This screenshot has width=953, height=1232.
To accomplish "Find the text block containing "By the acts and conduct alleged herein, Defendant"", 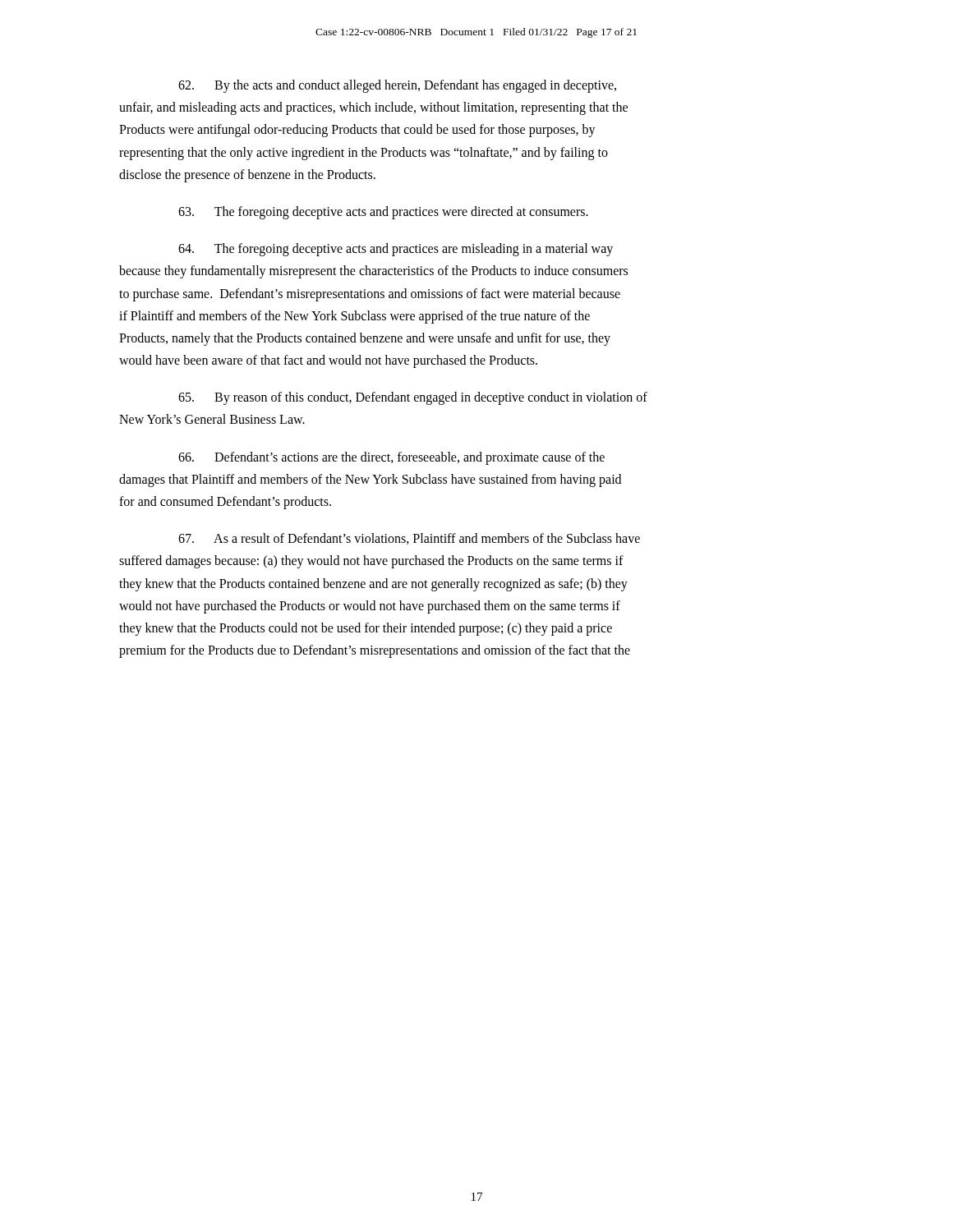I will coord(398,85).
